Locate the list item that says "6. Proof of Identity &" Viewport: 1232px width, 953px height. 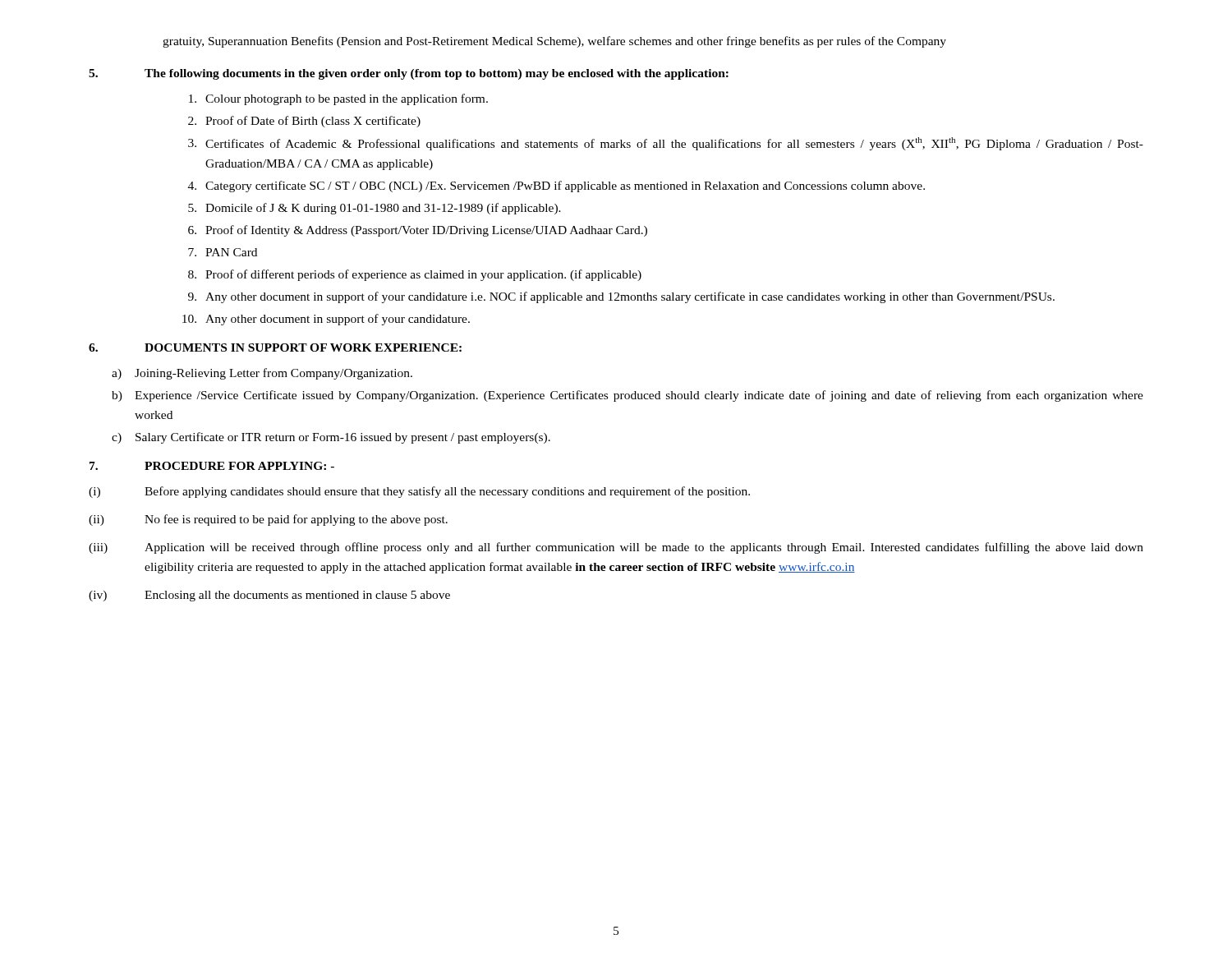[653, 230]
